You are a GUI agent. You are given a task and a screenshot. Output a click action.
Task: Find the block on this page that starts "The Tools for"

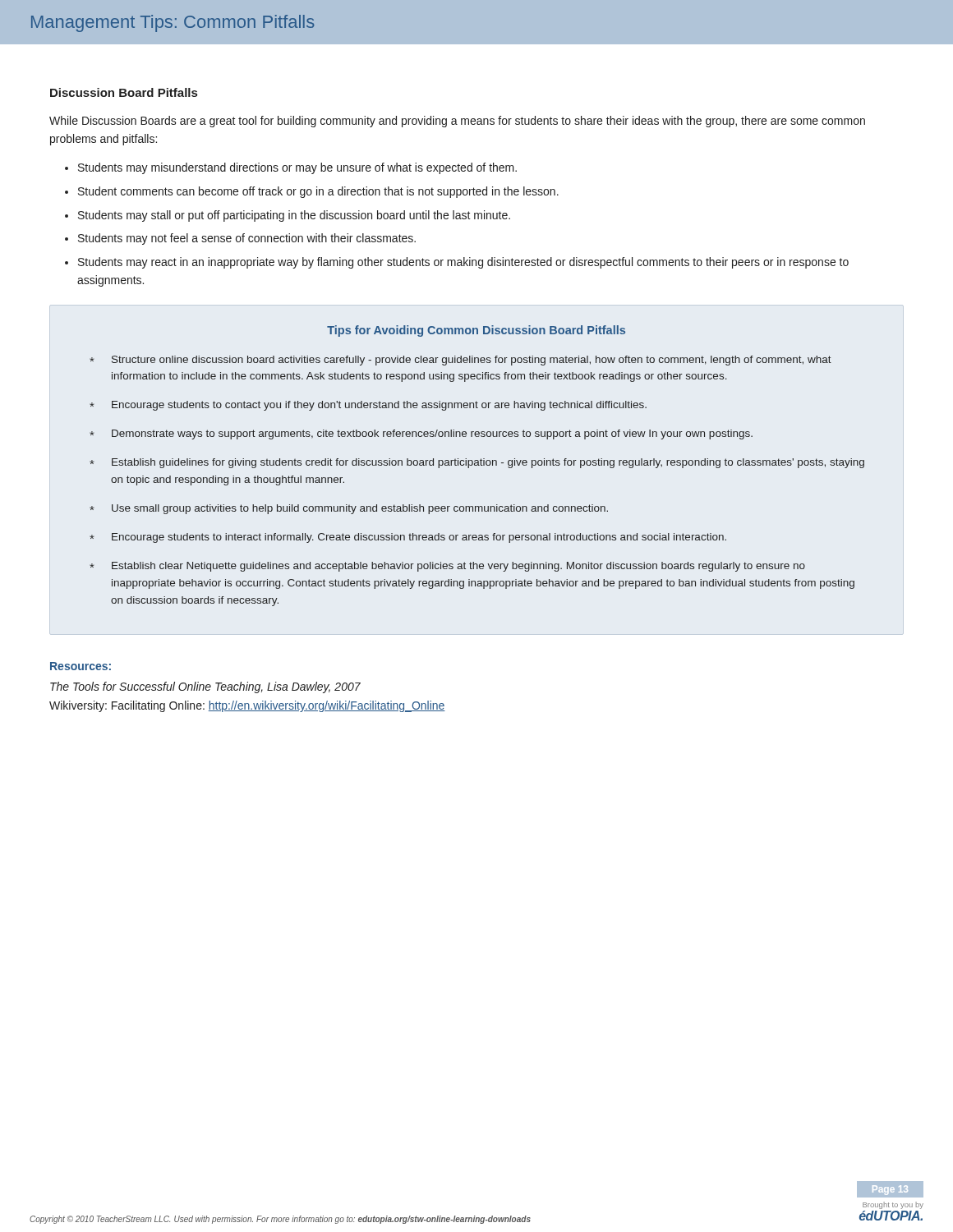tap(205, 686)
